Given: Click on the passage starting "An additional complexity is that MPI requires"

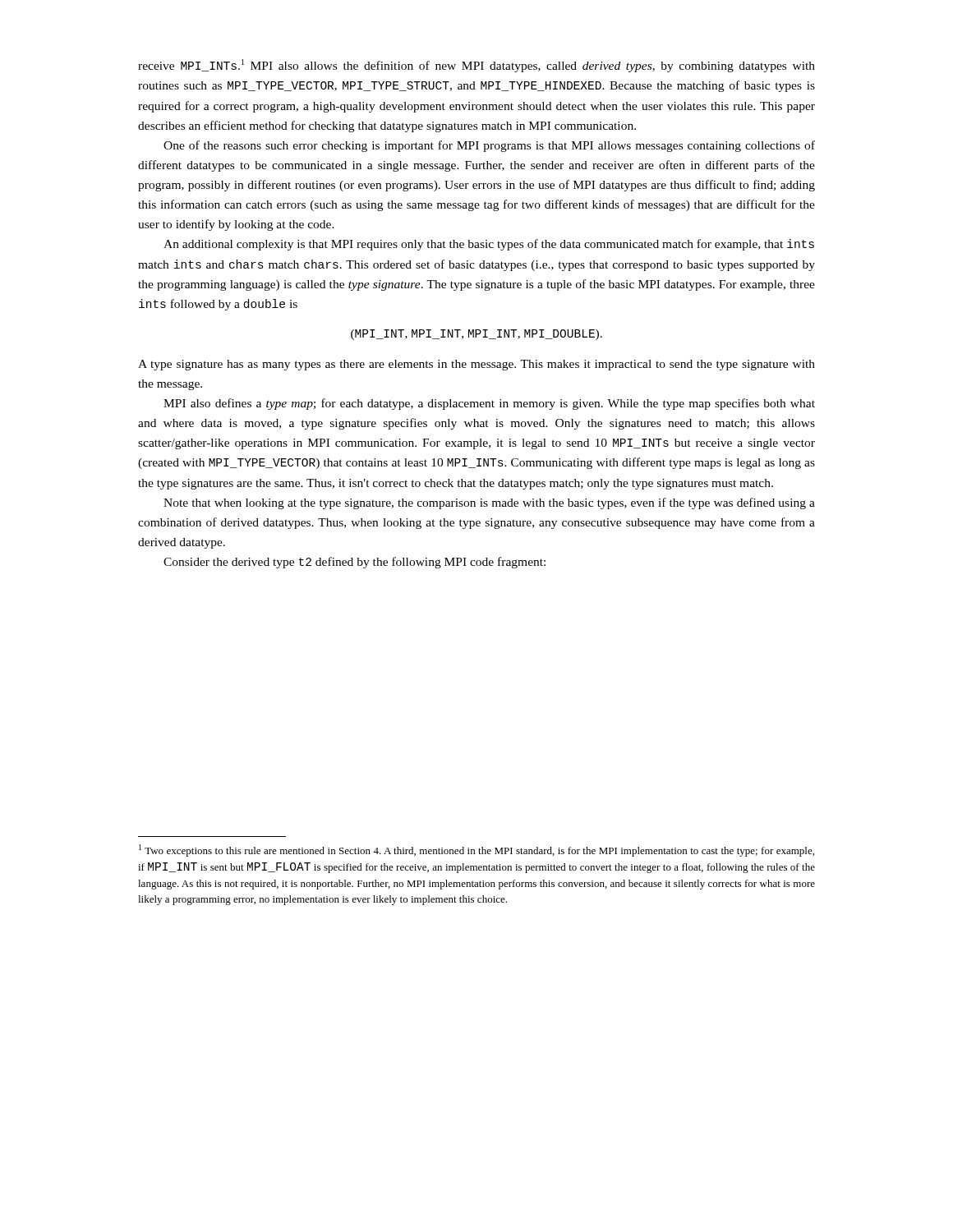Looking at the screenshot, I should coord(476,274).
